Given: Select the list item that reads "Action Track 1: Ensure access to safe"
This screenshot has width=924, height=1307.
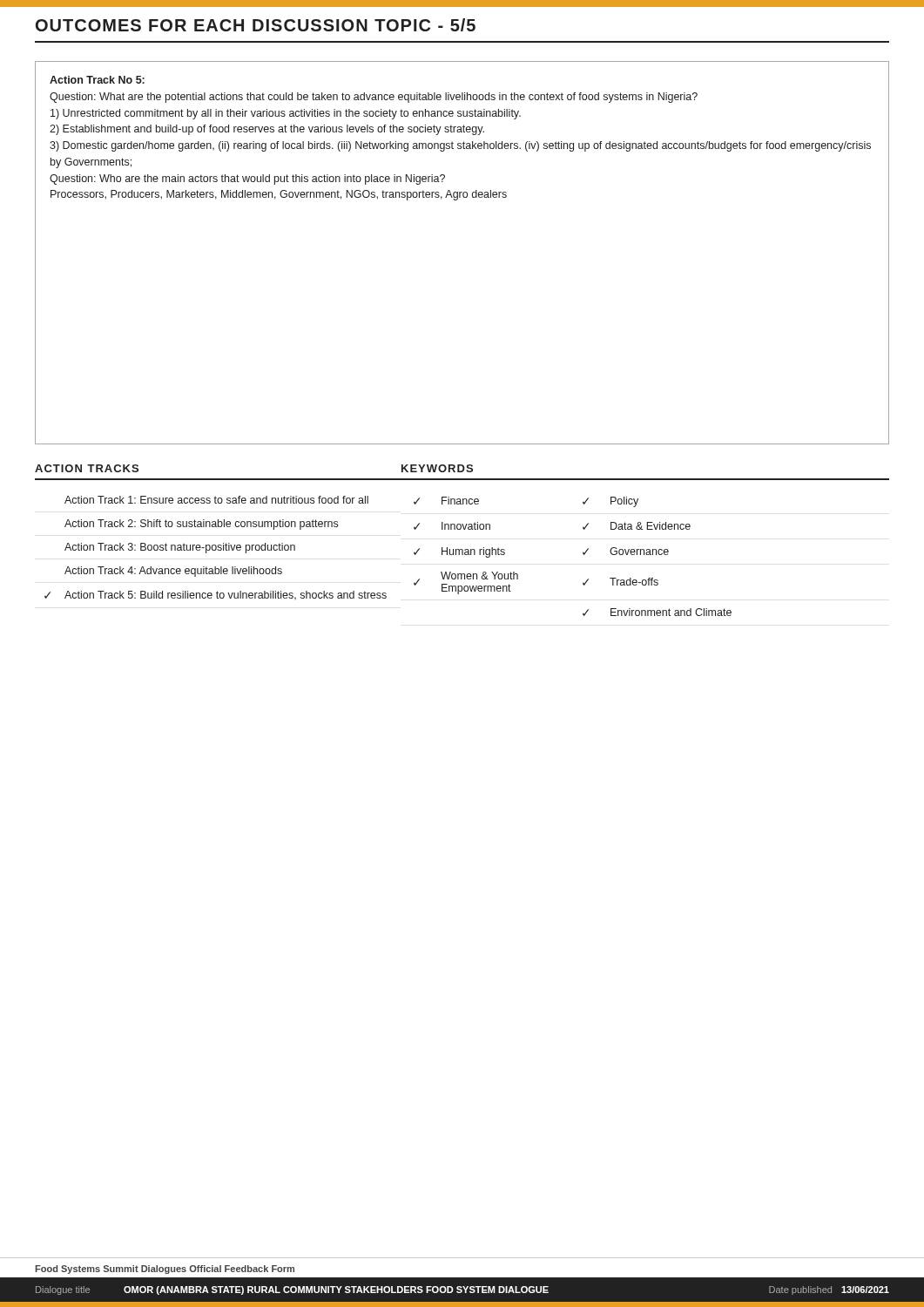Looking at the screenshot, I should [218, 500].
